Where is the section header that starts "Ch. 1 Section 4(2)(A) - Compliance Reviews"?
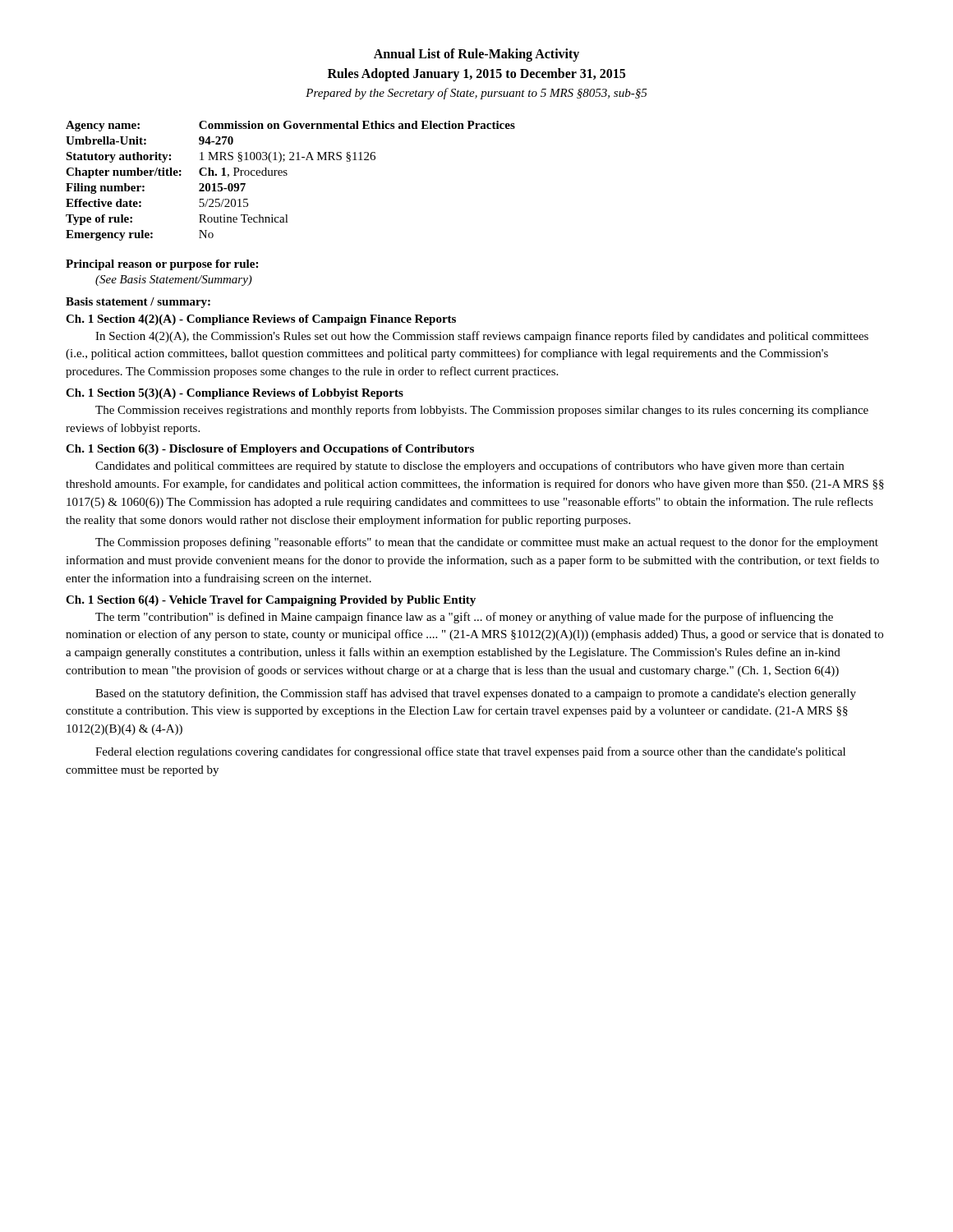 [261, 318]
